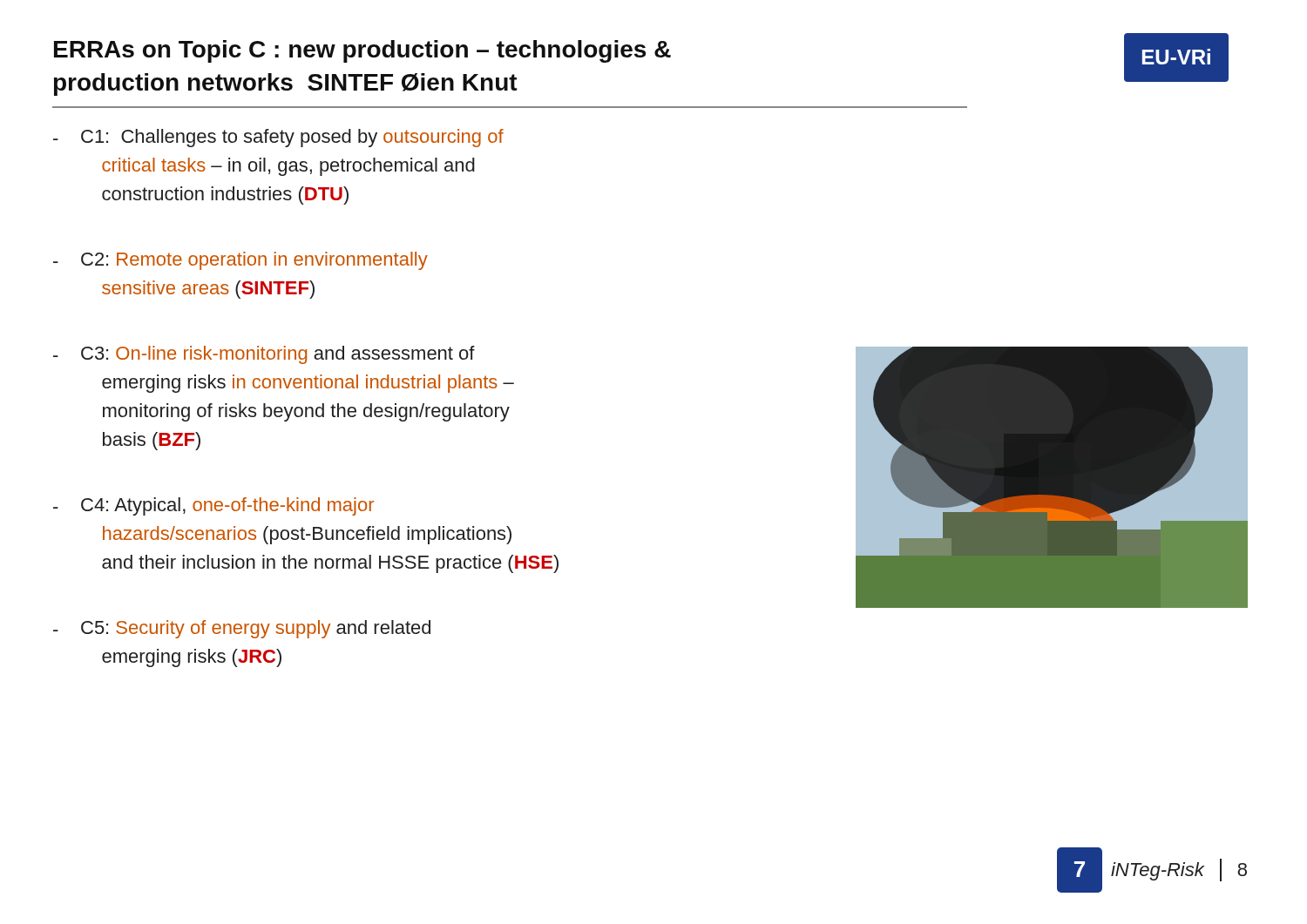Point to the element starting "- C2: Remote"
The width and height of the screenshot is (1307, 924).
(240, 273)
